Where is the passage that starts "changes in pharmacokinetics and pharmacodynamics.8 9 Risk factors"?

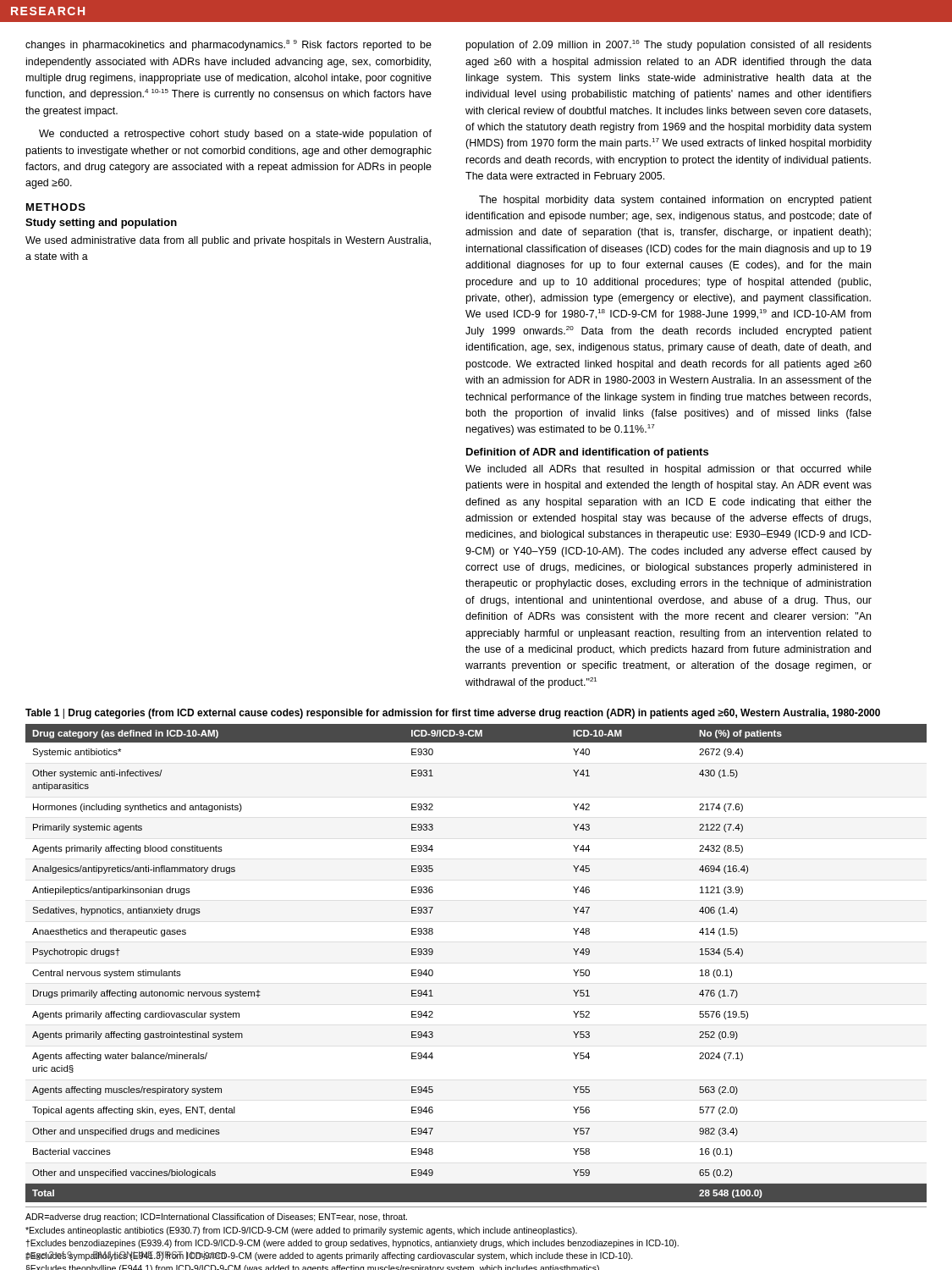pyautogui.click(x=228, y=77)
